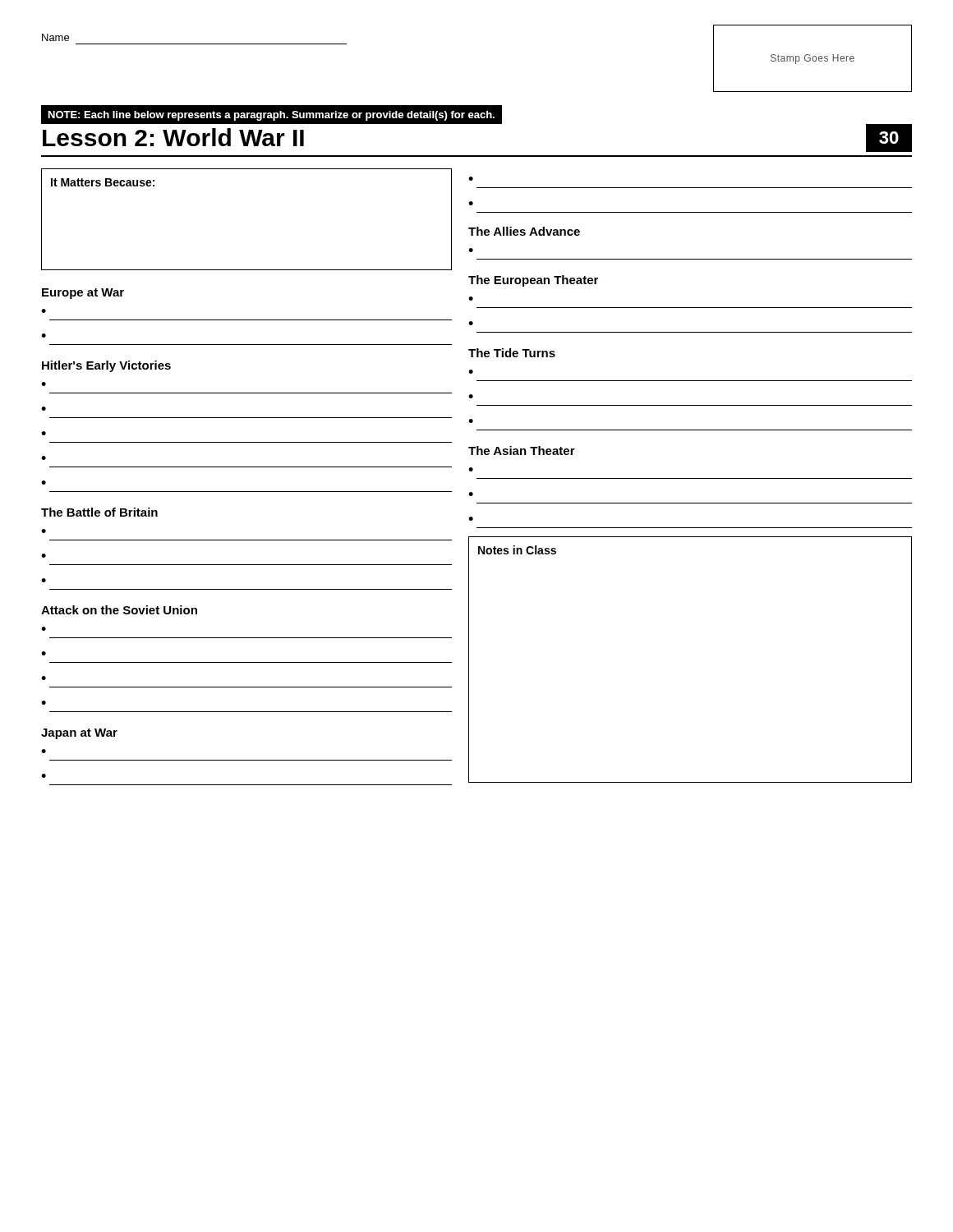Click on the passage starting "The Allies Advance"
This screenshot has height=1232, width=953.
(524, 231)
